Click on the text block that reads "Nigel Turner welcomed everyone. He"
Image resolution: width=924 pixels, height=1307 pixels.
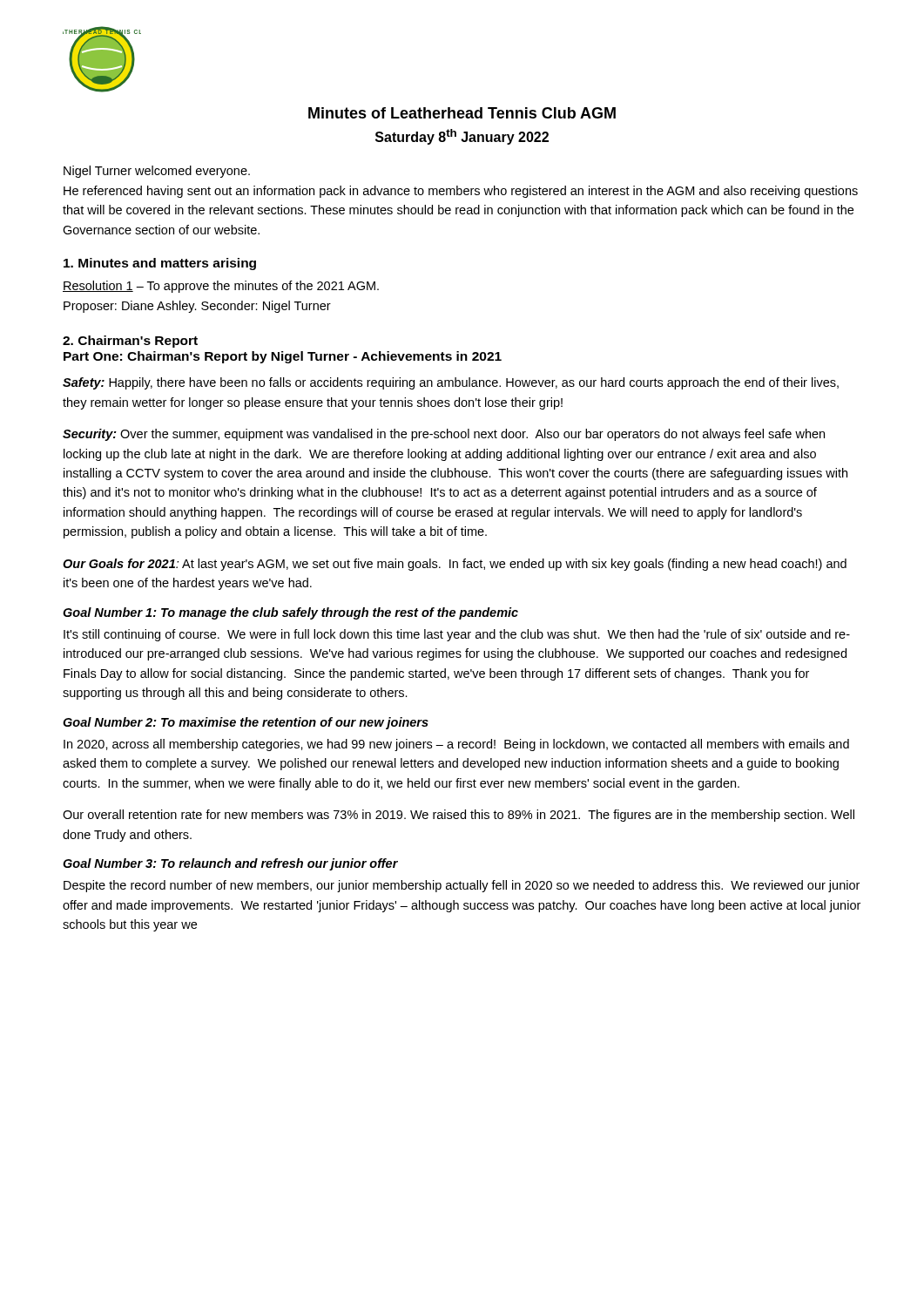pyautogui.click(x=460, y=200)
